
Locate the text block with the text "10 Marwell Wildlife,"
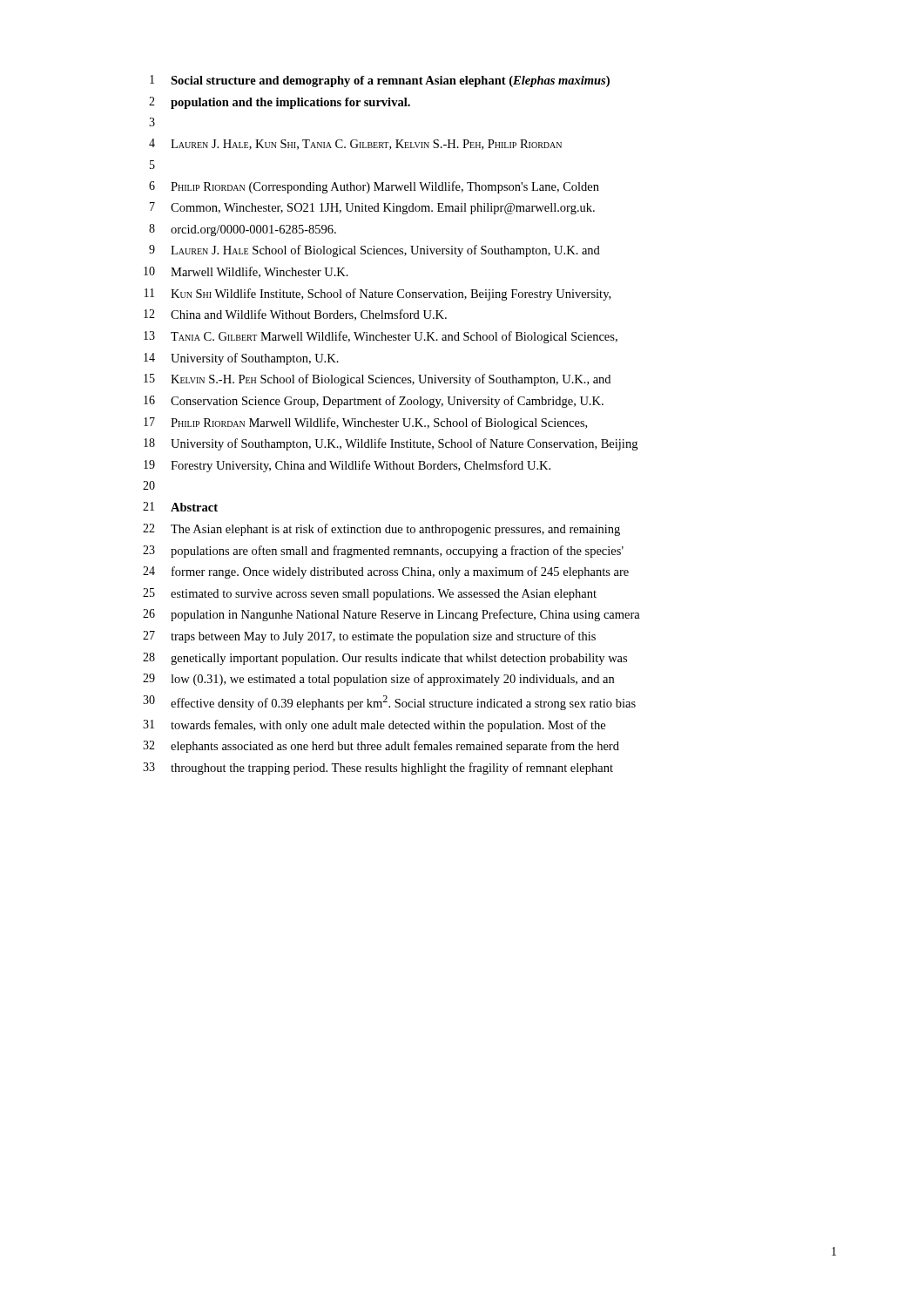[x=246, y=272]
